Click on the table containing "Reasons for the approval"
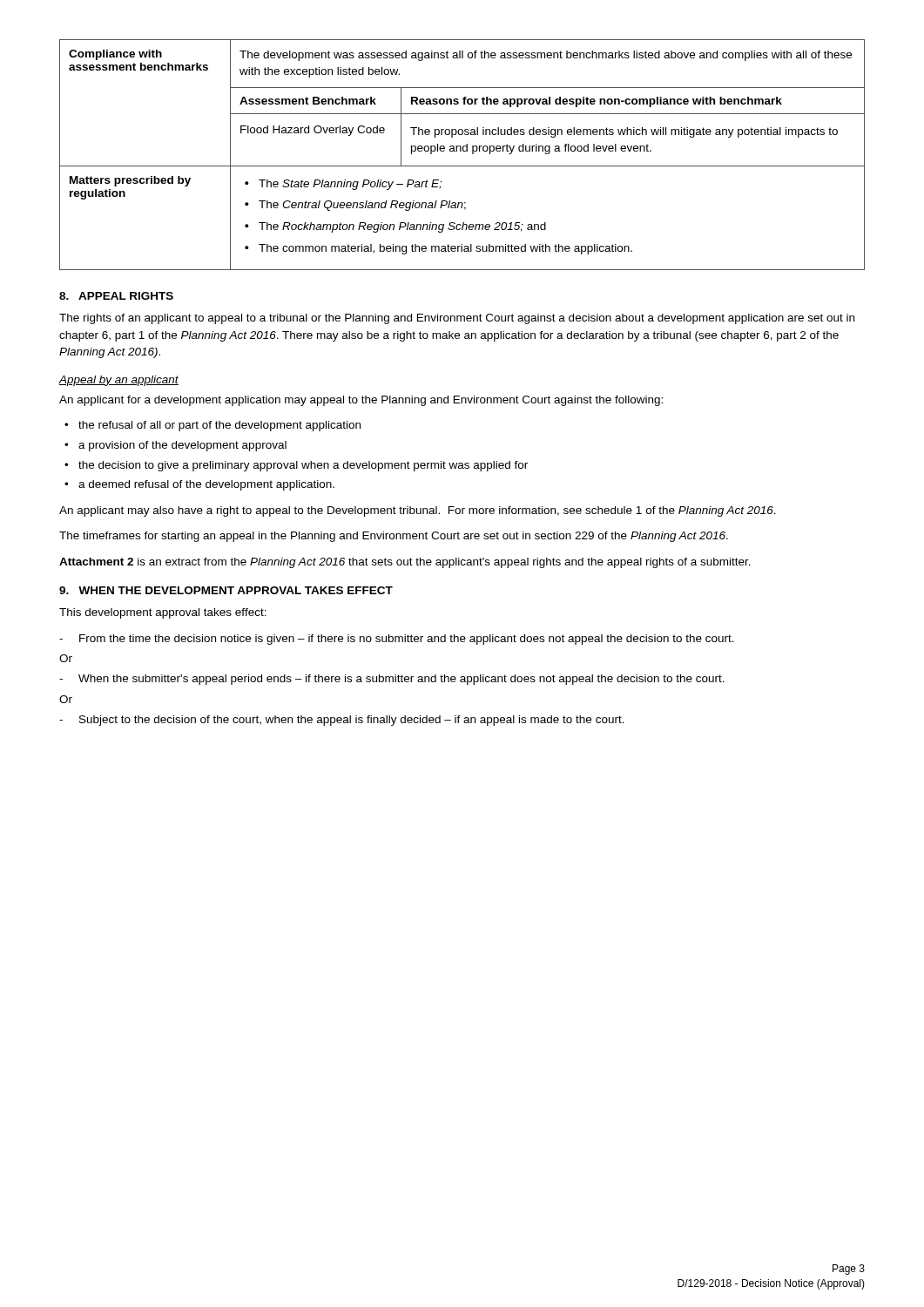Screen dimensions: 1307x924 (462, 155)
